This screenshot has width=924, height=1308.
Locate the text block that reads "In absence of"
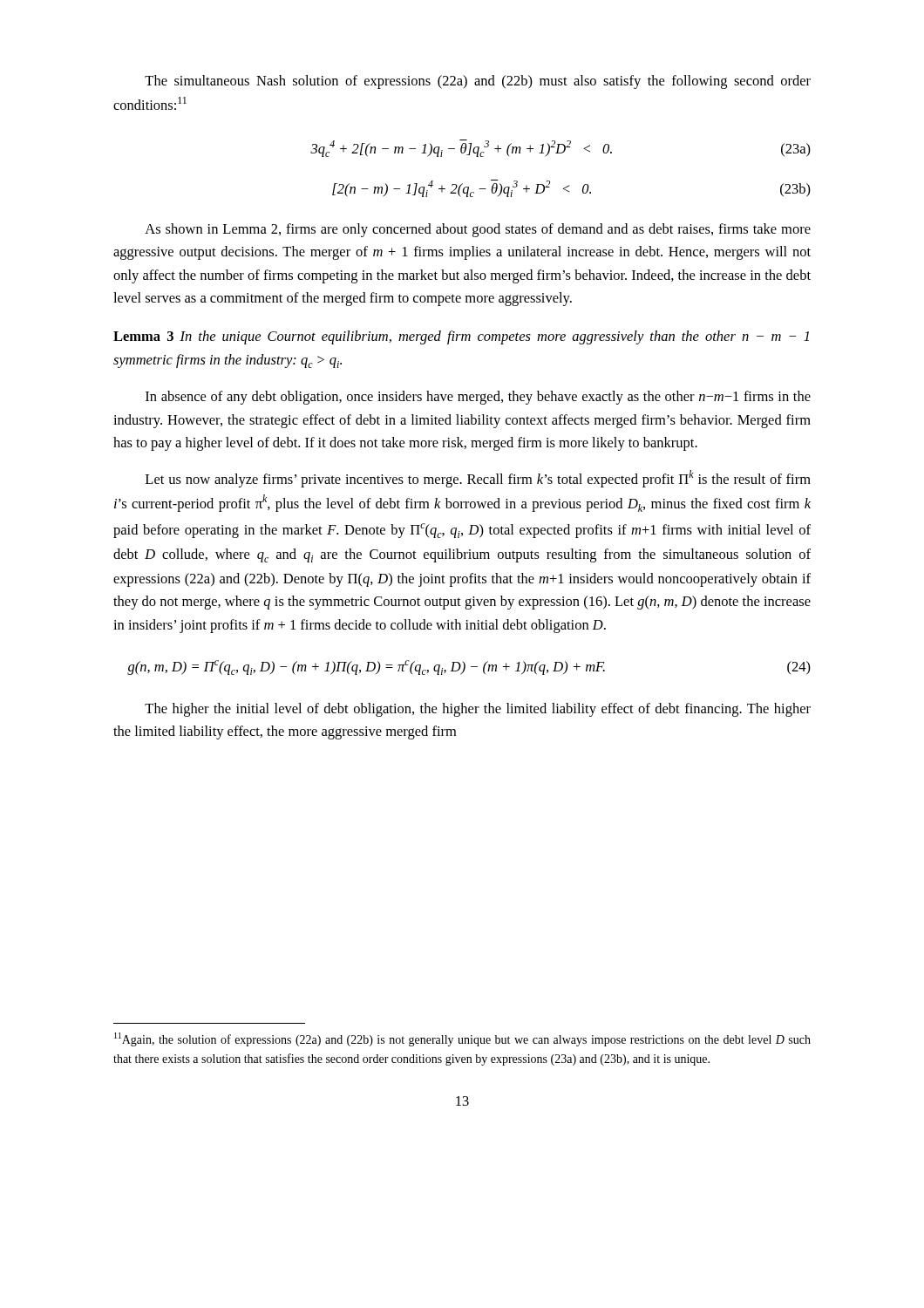point(462,420)
